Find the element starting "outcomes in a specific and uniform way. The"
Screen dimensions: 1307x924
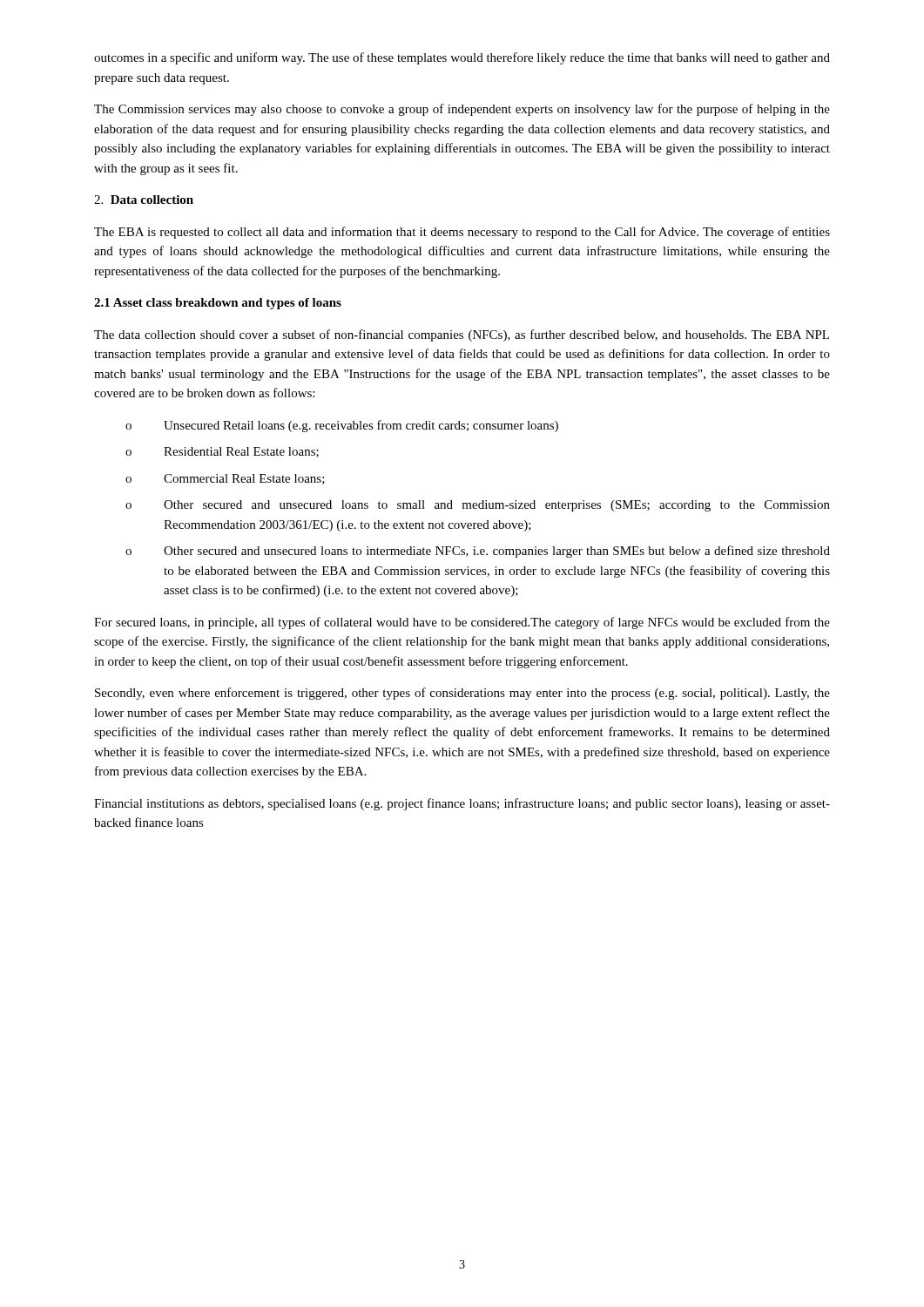tap(462, 68)
